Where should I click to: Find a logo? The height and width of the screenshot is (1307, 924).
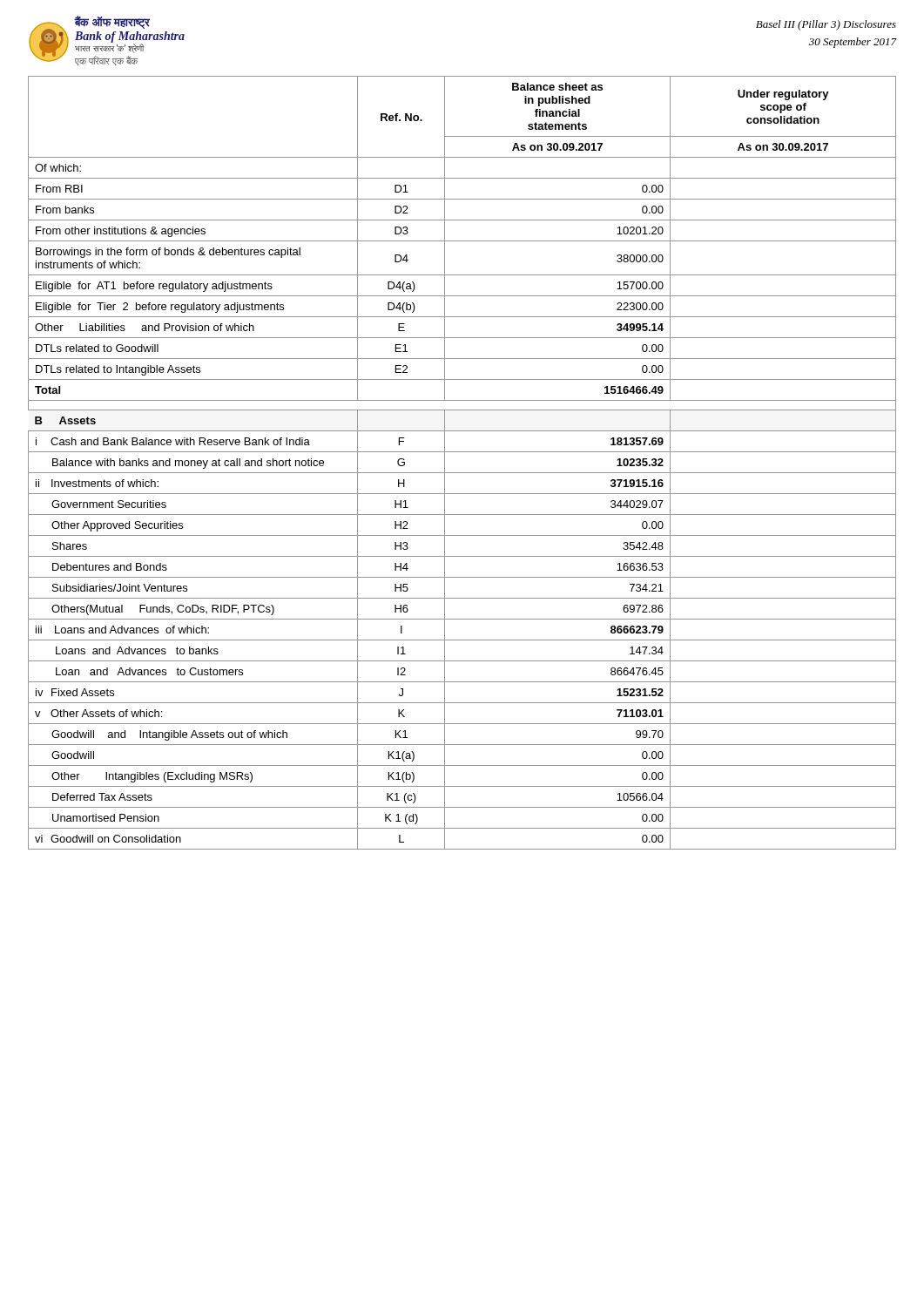coord(106,42)
